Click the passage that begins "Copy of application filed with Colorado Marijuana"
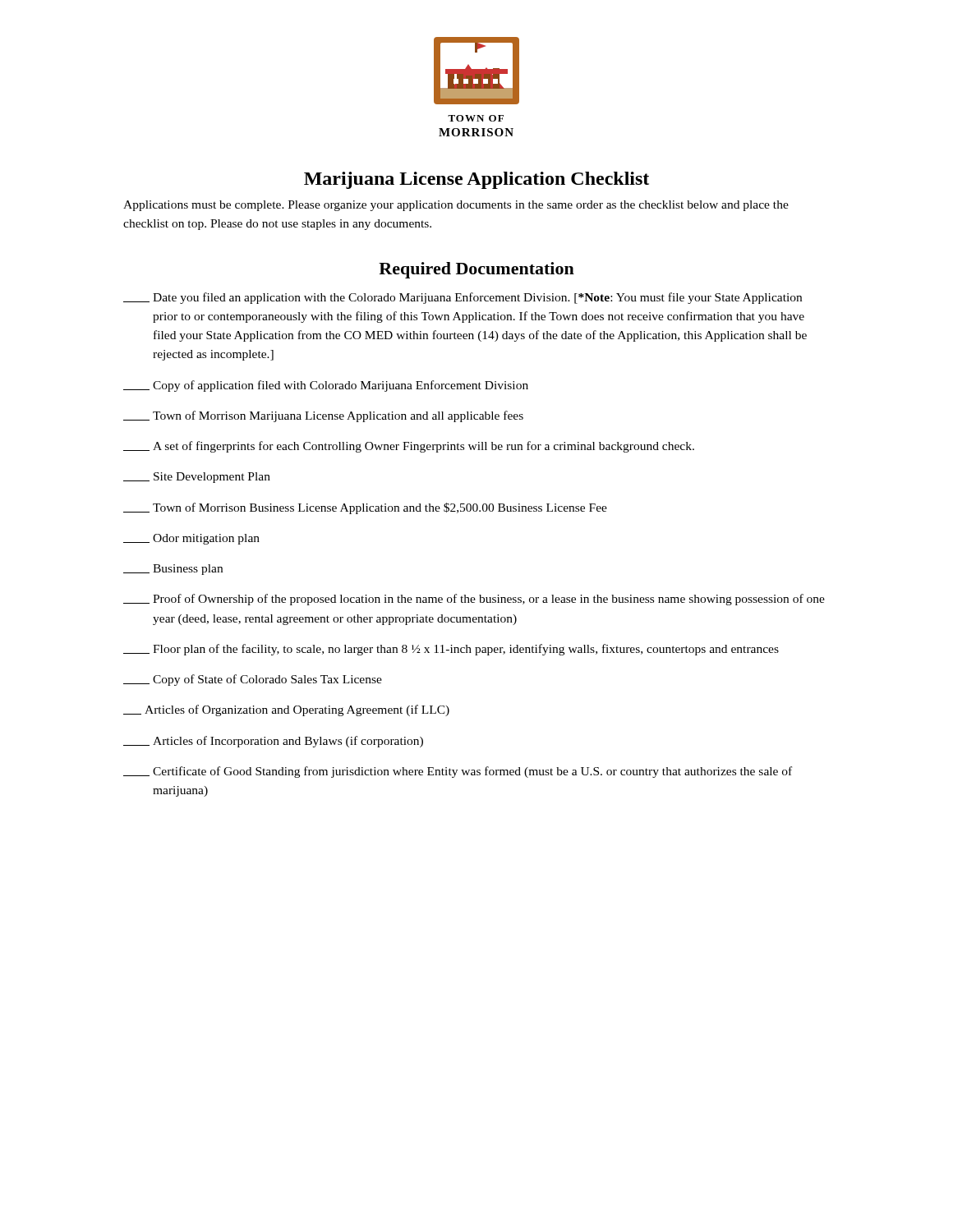Image resolution: width=953 pixels, height=1232 pixels. pyautogui.click(x=476, y=384)
